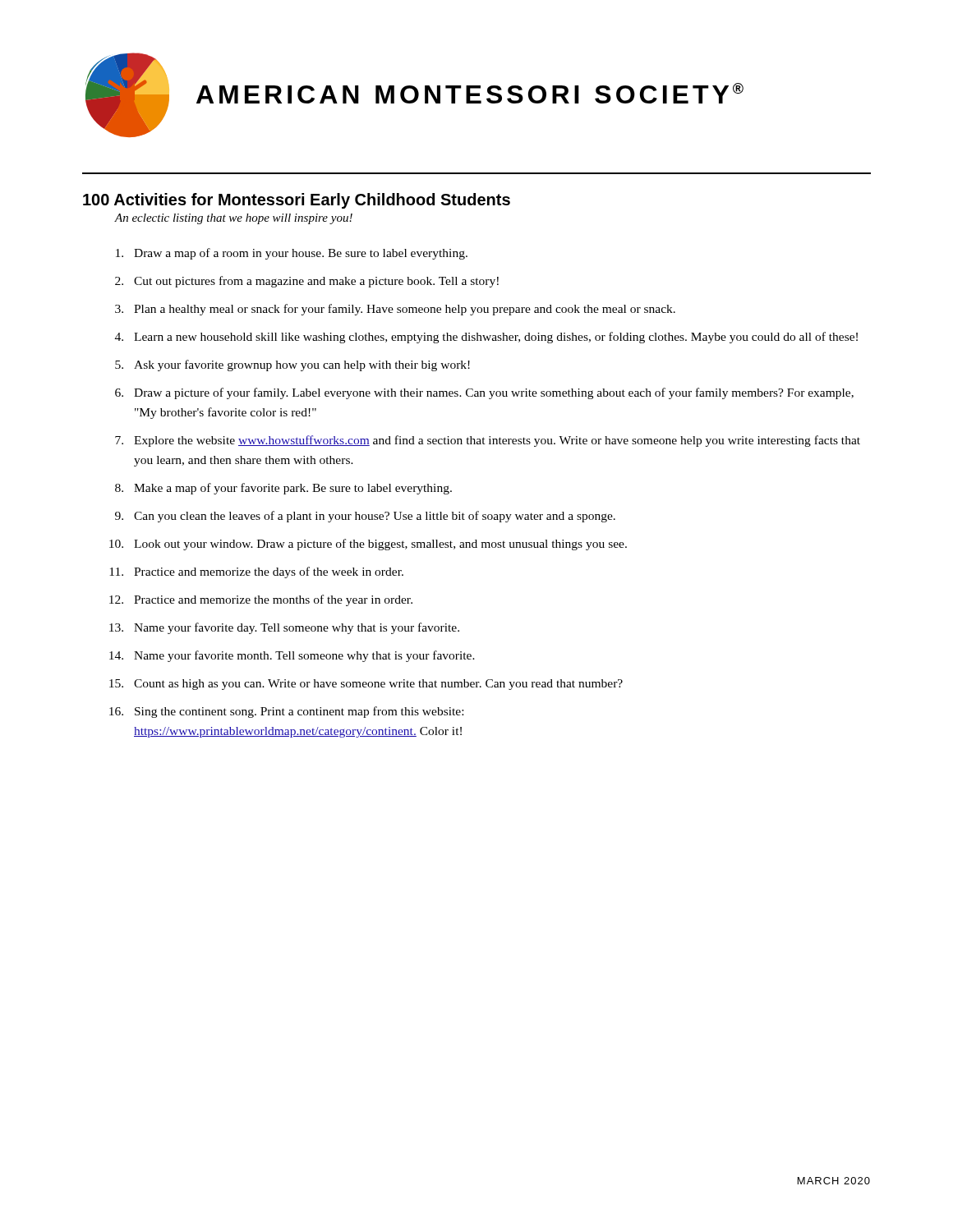Find the element starting "An eclectic listing that we hope will inspire"
953x1232 pixels.
point(234,218)
